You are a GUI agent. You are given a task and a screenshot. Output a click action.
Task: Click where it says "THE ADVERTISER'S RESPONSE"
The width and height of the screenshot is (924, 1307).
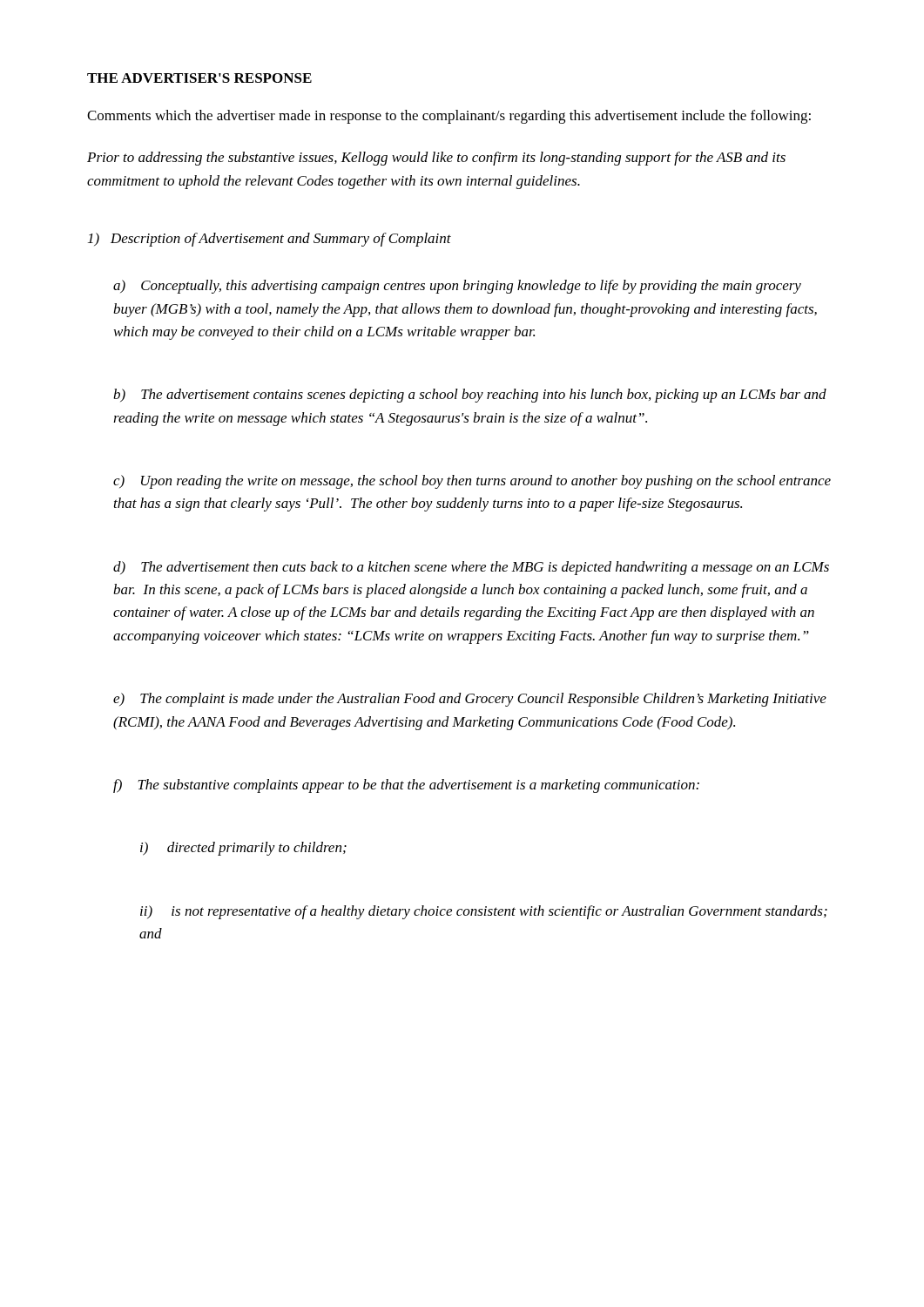pyautogui.click(x=200, y=78)
